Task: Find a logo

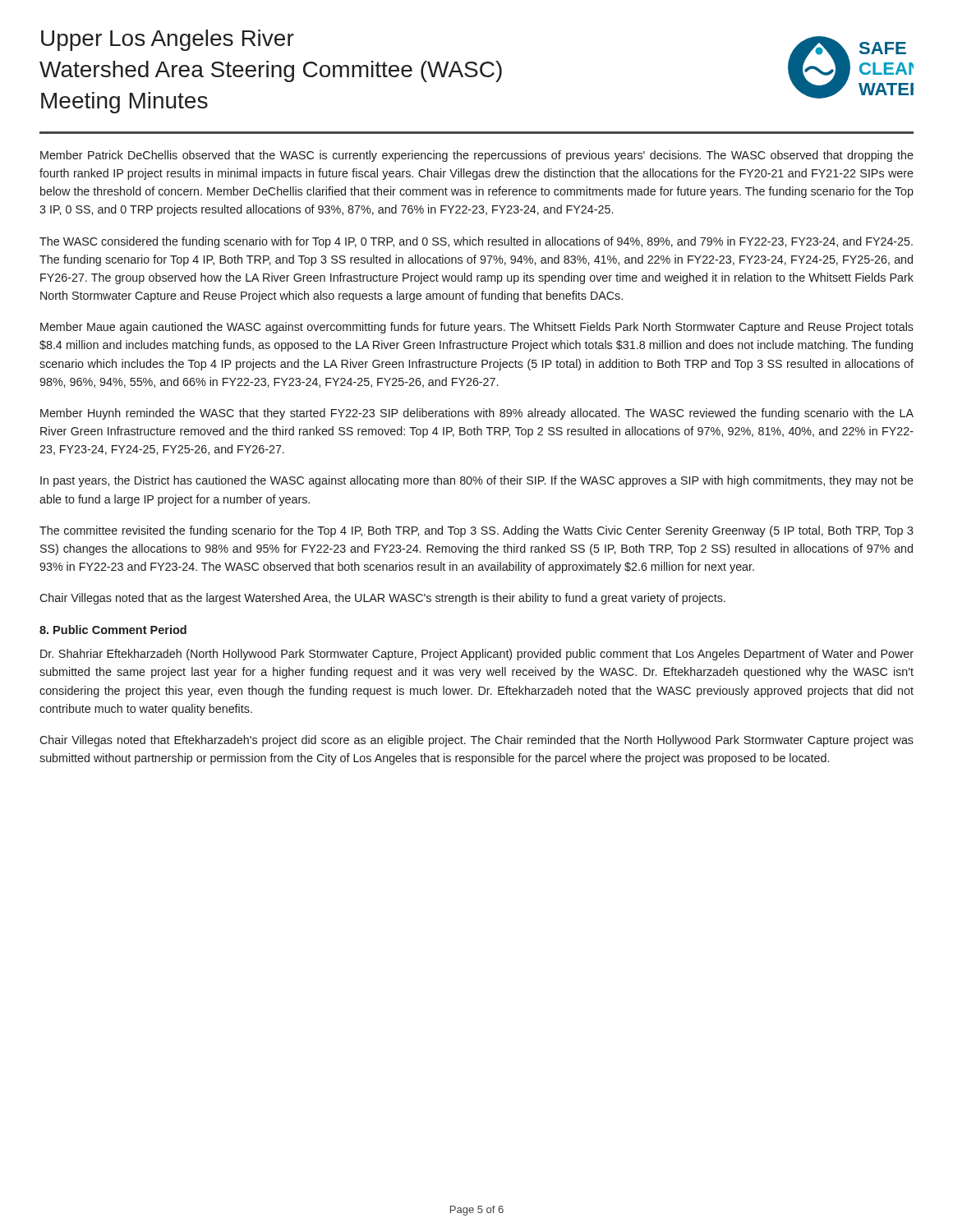Action: coord(850,74)
